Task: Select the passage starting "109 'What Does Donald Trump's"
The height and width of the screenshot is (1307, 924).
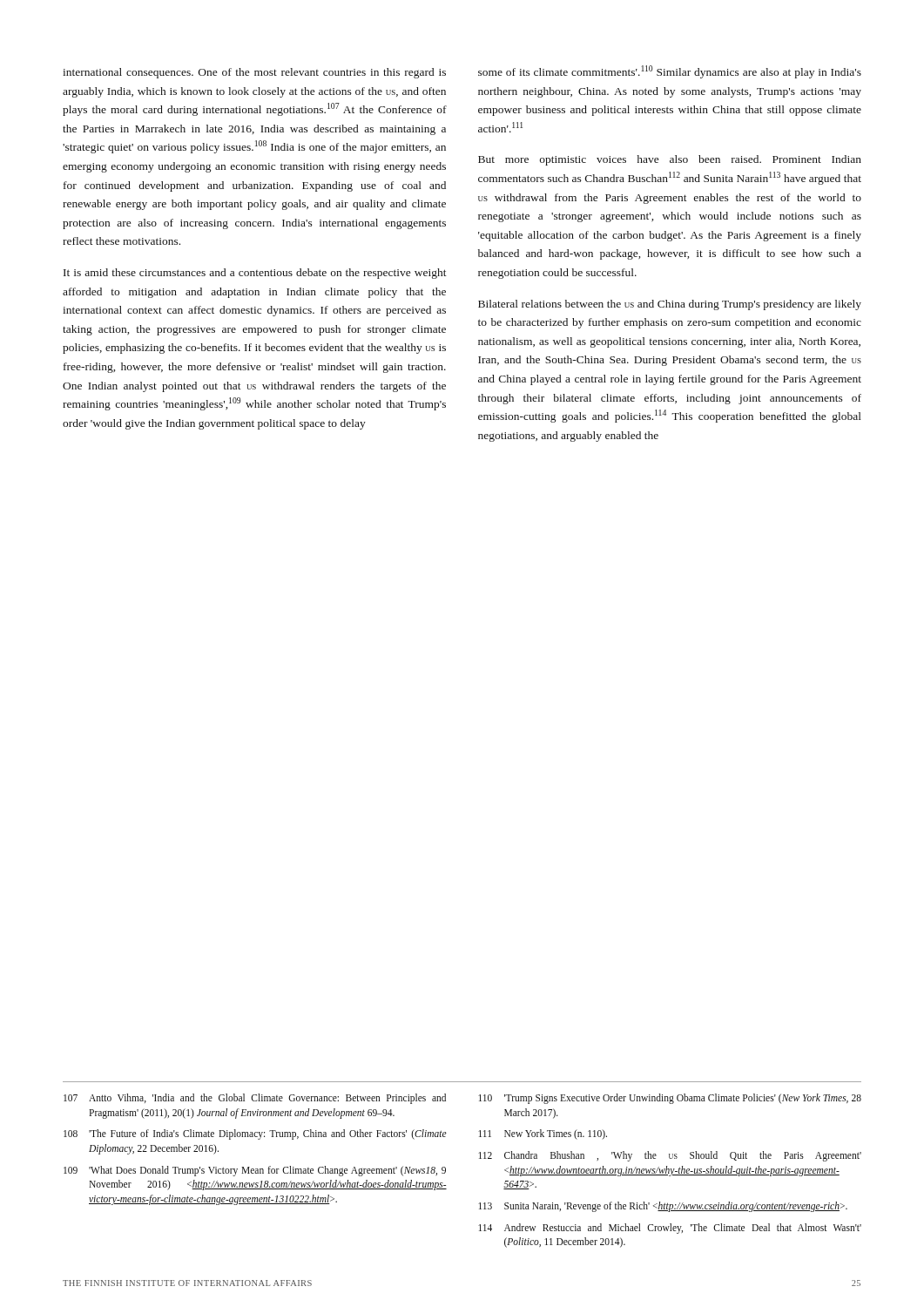Action: 255,1185
